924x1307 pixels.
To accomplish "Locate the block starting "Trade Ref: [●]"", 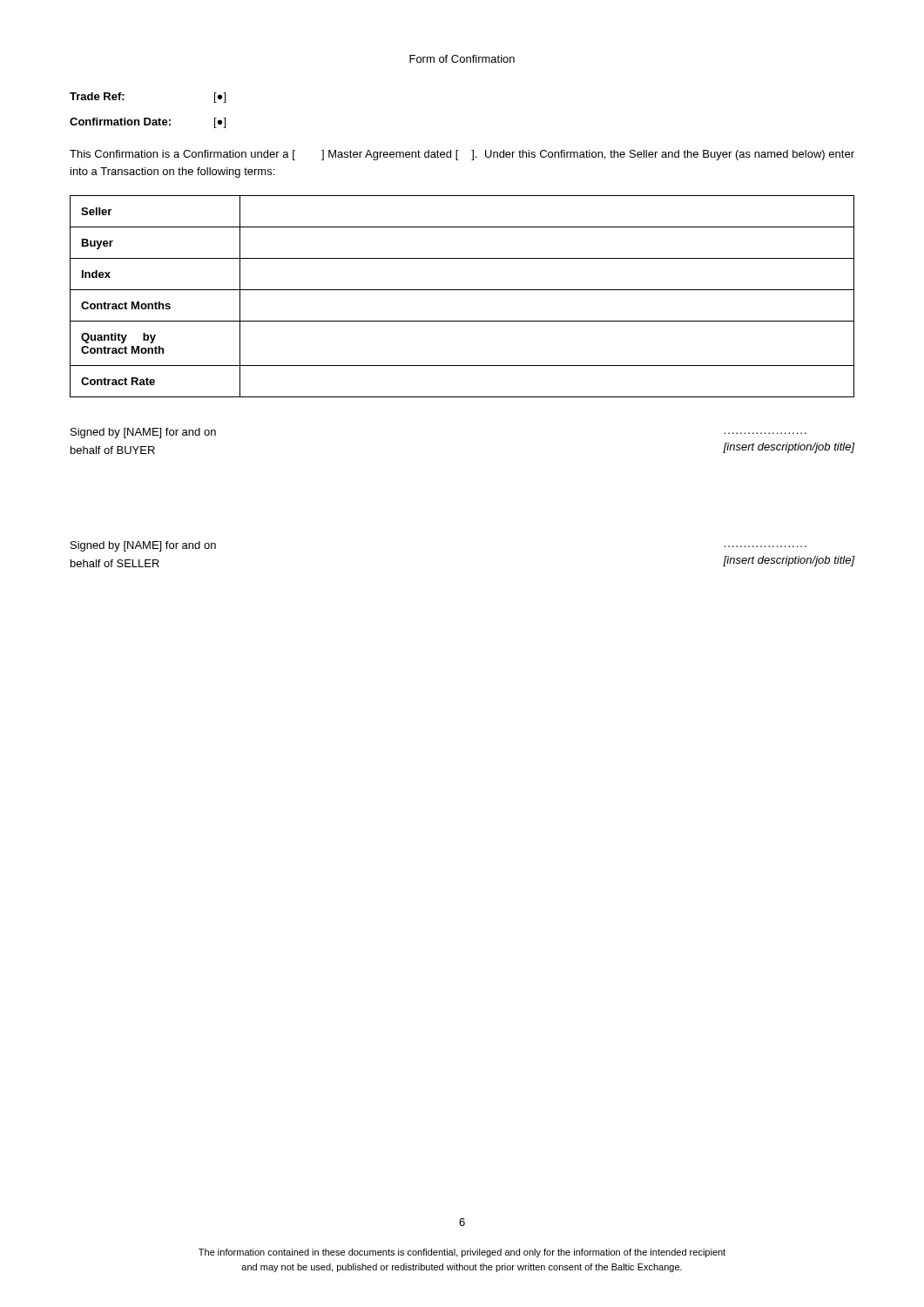I will (x=97, y=97).
